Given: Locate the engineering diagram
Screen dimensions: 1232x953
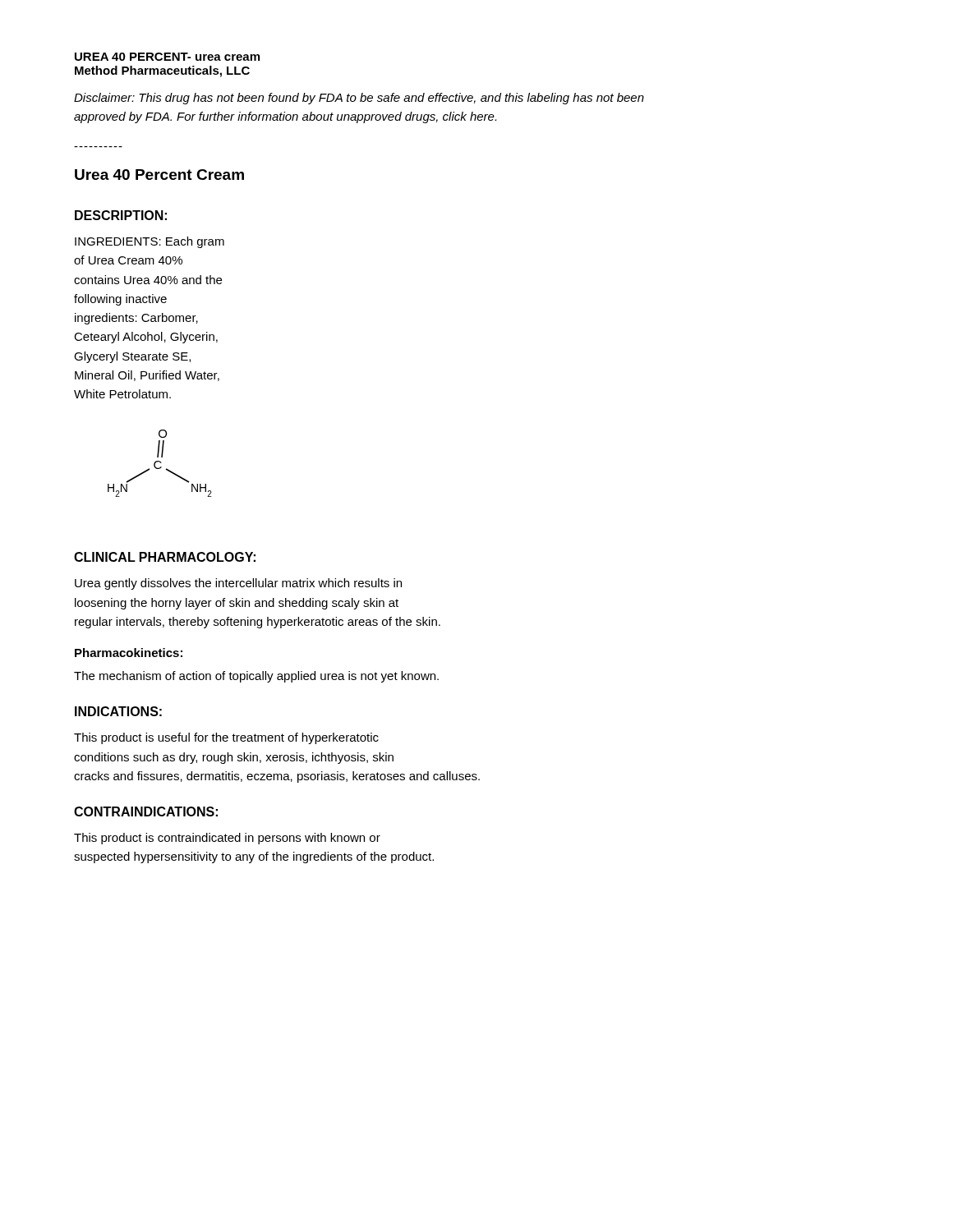Looking at the screenshot, I should click(168, 473).
